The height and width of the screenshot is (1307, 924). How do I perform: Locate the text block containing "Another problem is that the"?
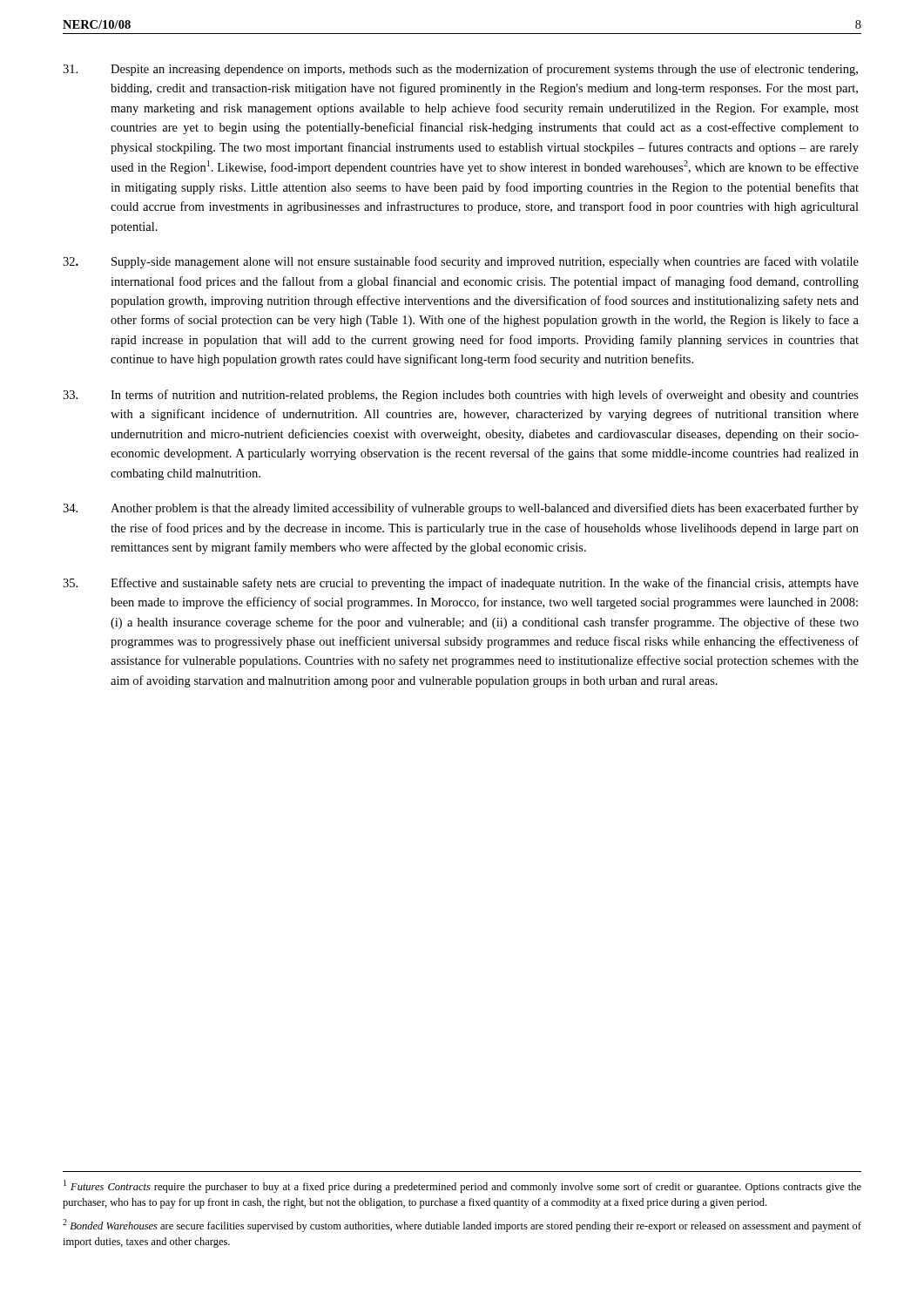[461, 528]
